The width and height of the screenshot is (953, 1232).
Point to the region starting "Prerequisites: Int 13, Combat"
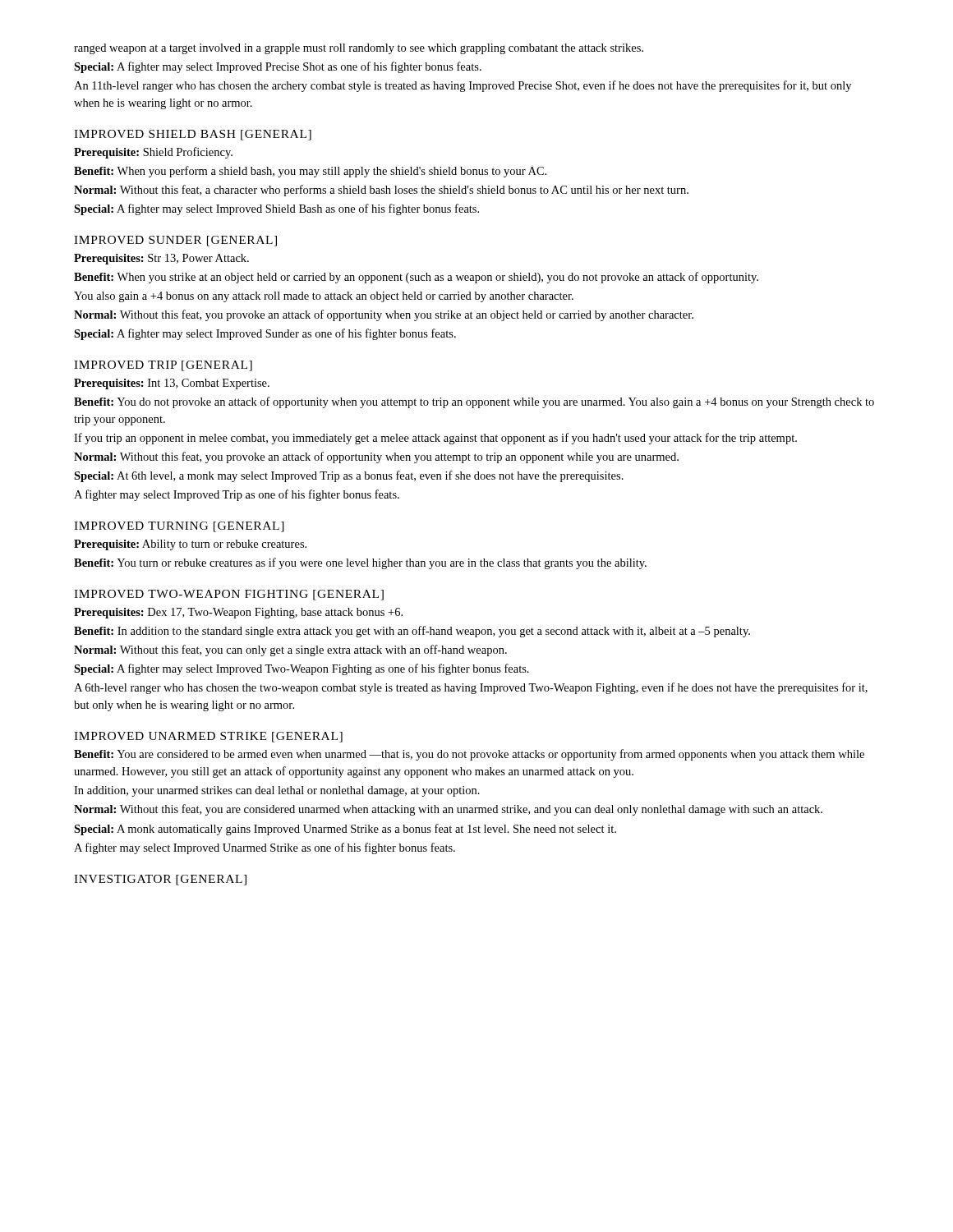[476, 439]
